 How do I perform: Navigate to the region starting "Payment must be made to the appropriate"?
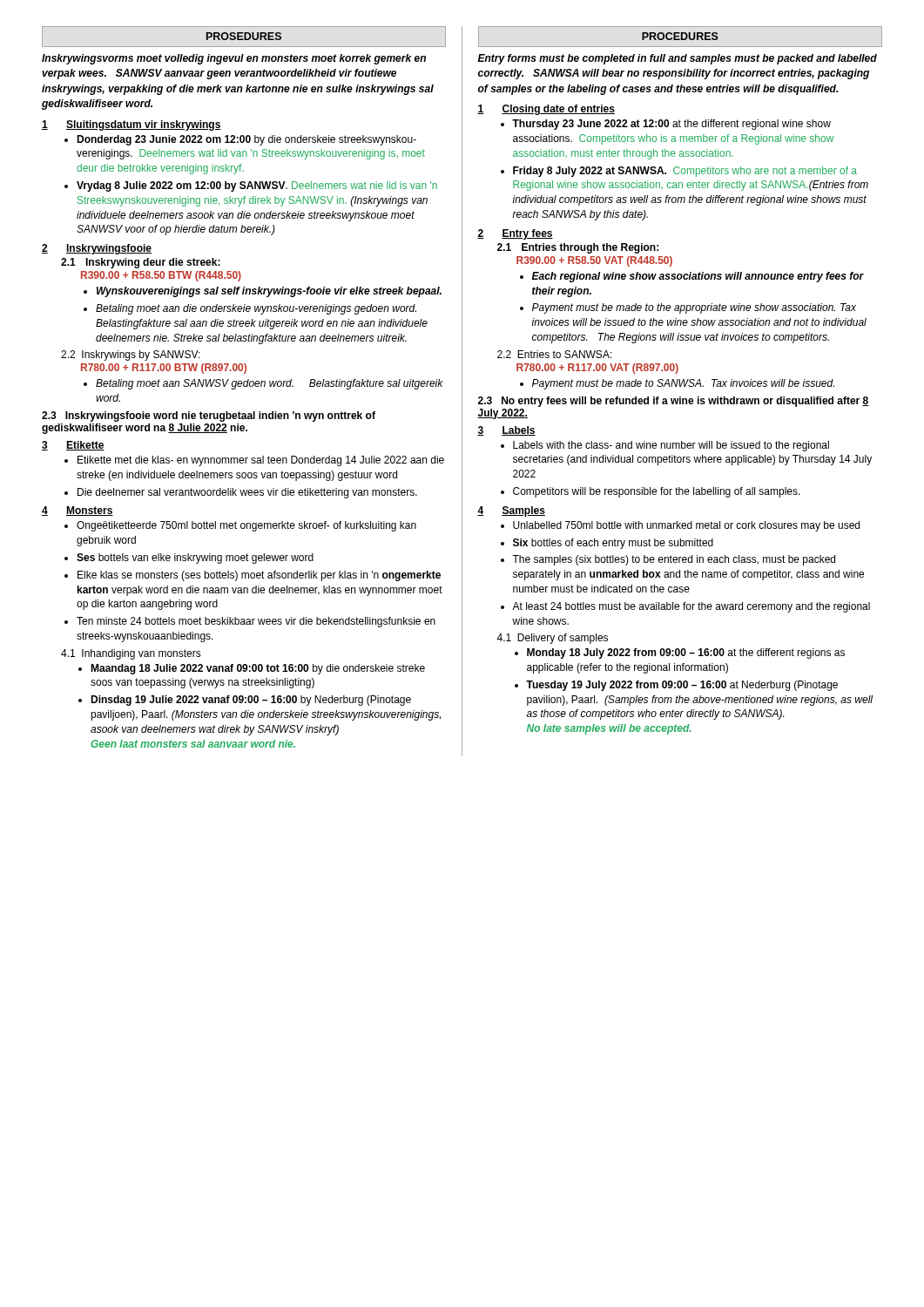[x=699, y=323]
